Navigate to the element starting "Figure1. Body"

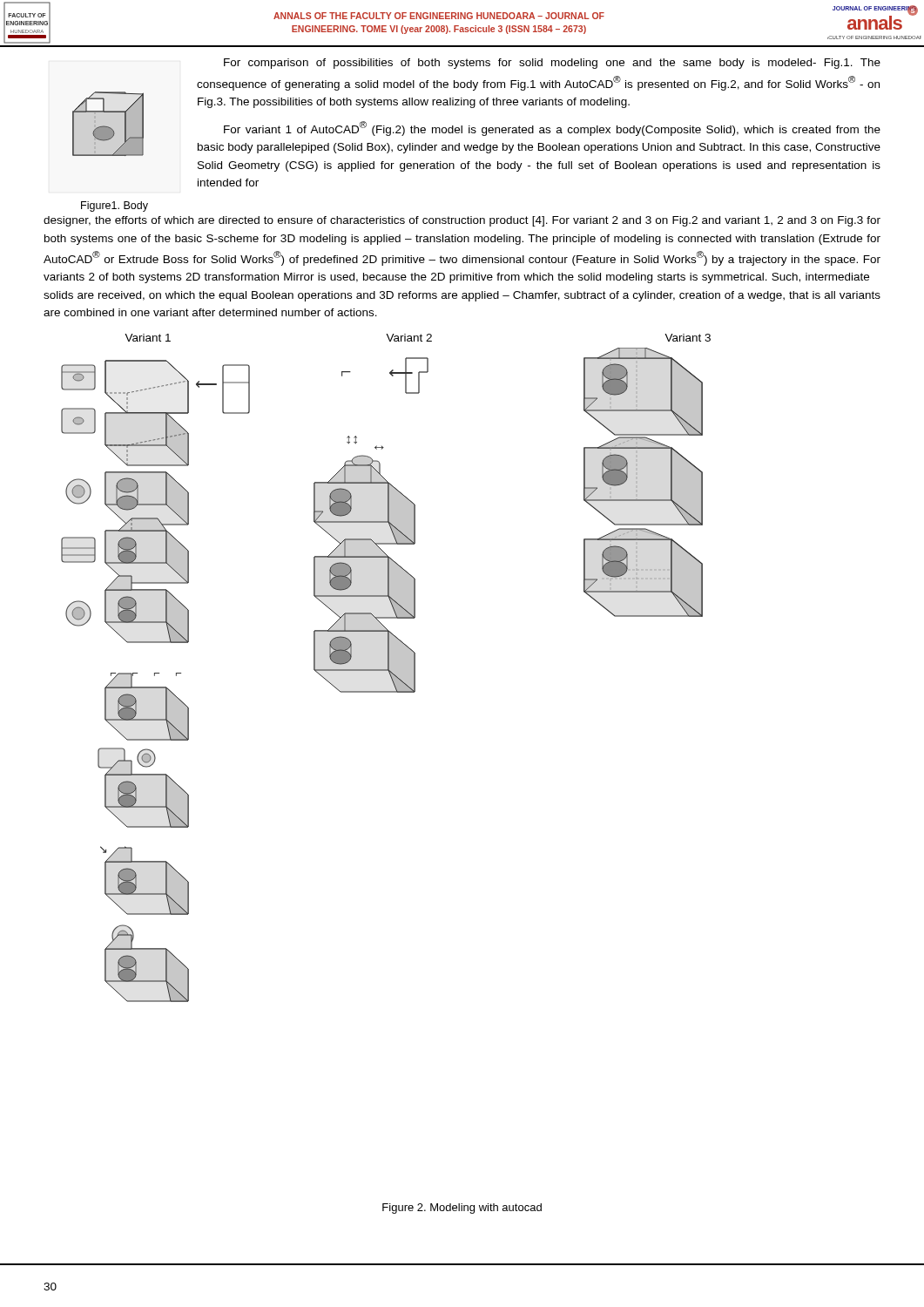click(x=114, y=206)
